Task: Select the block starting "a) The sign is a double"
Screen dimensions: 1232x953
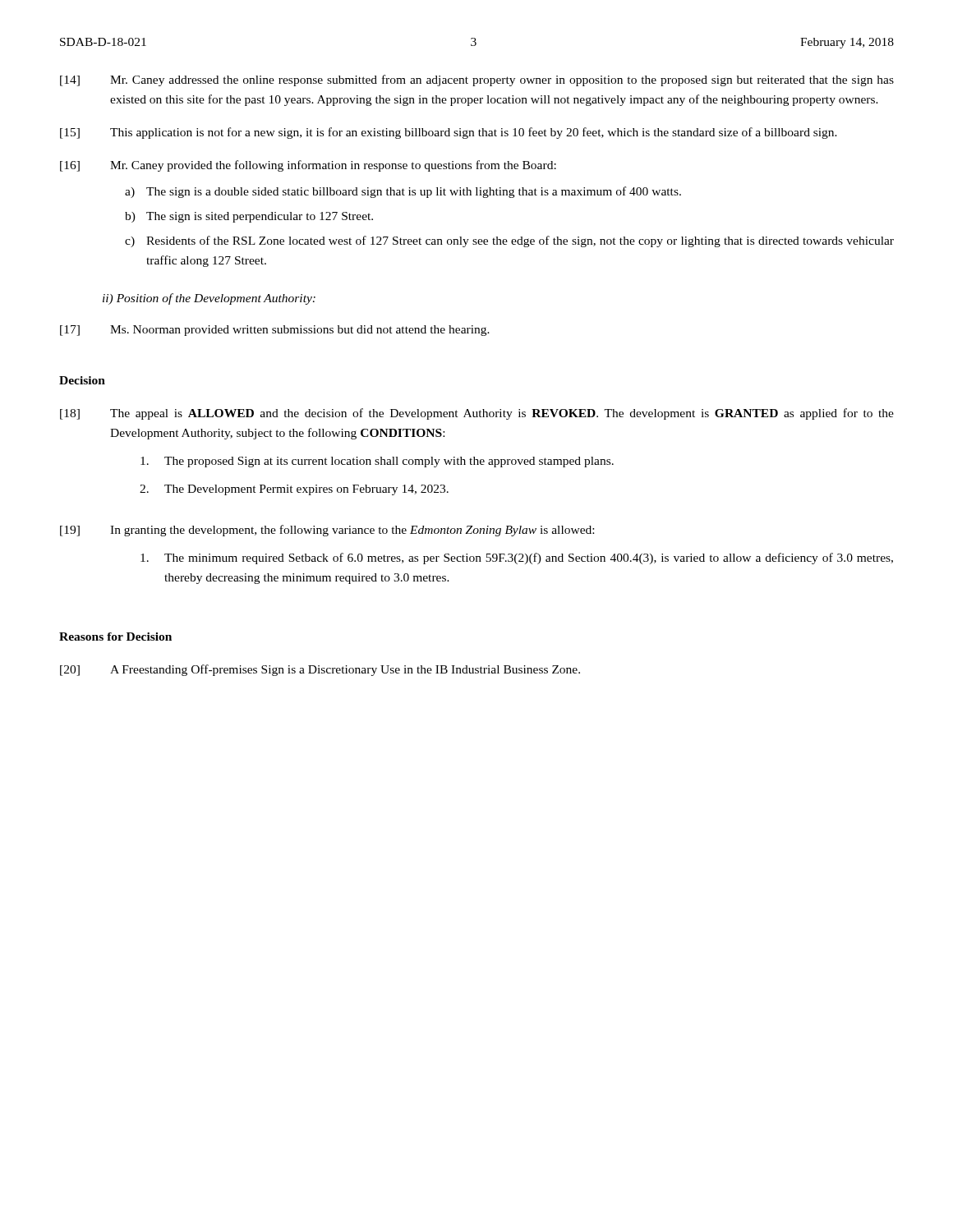Action: 509,191
